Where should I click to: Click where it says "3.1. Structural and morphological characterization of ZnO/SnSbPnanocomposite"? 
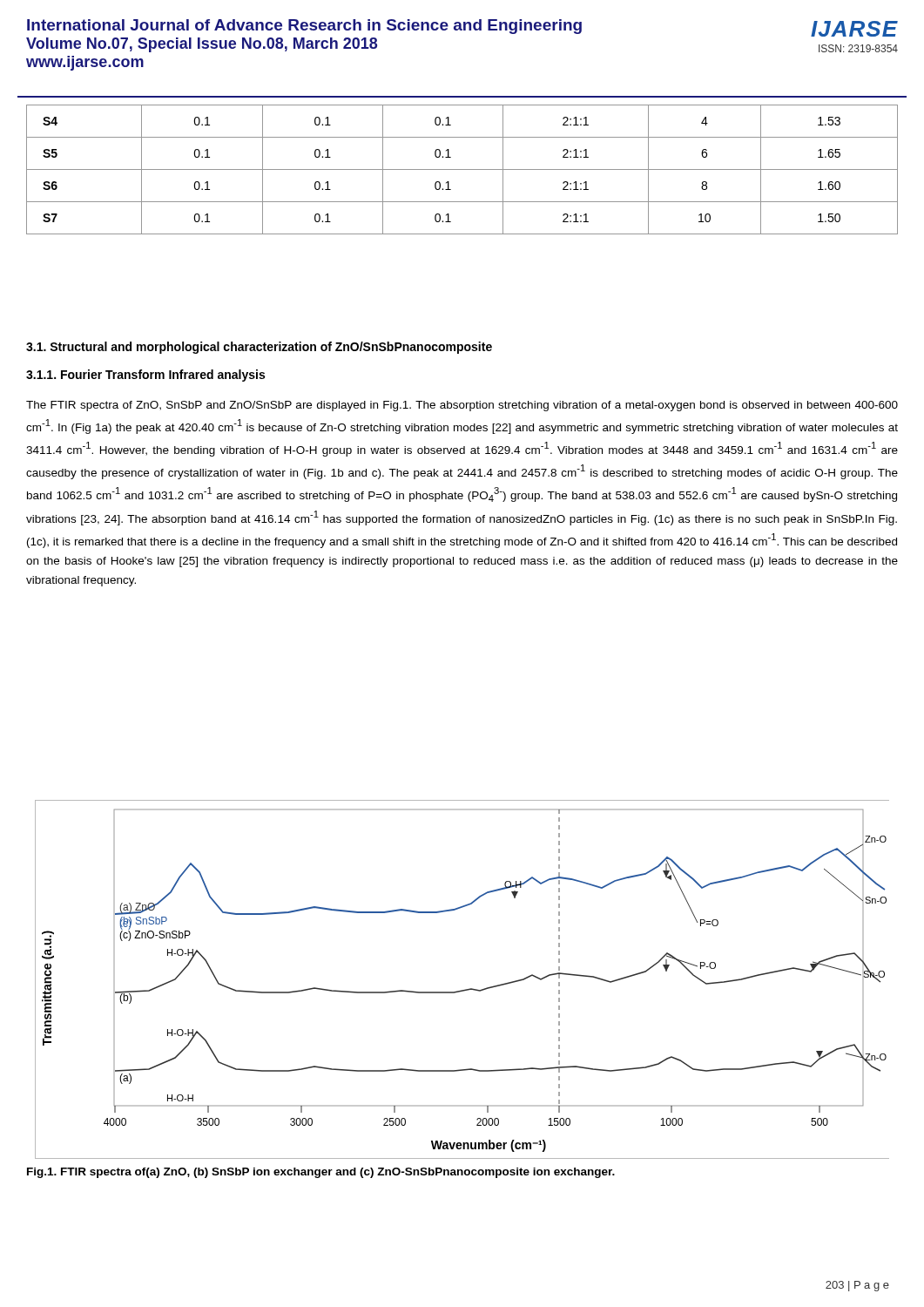259,347
